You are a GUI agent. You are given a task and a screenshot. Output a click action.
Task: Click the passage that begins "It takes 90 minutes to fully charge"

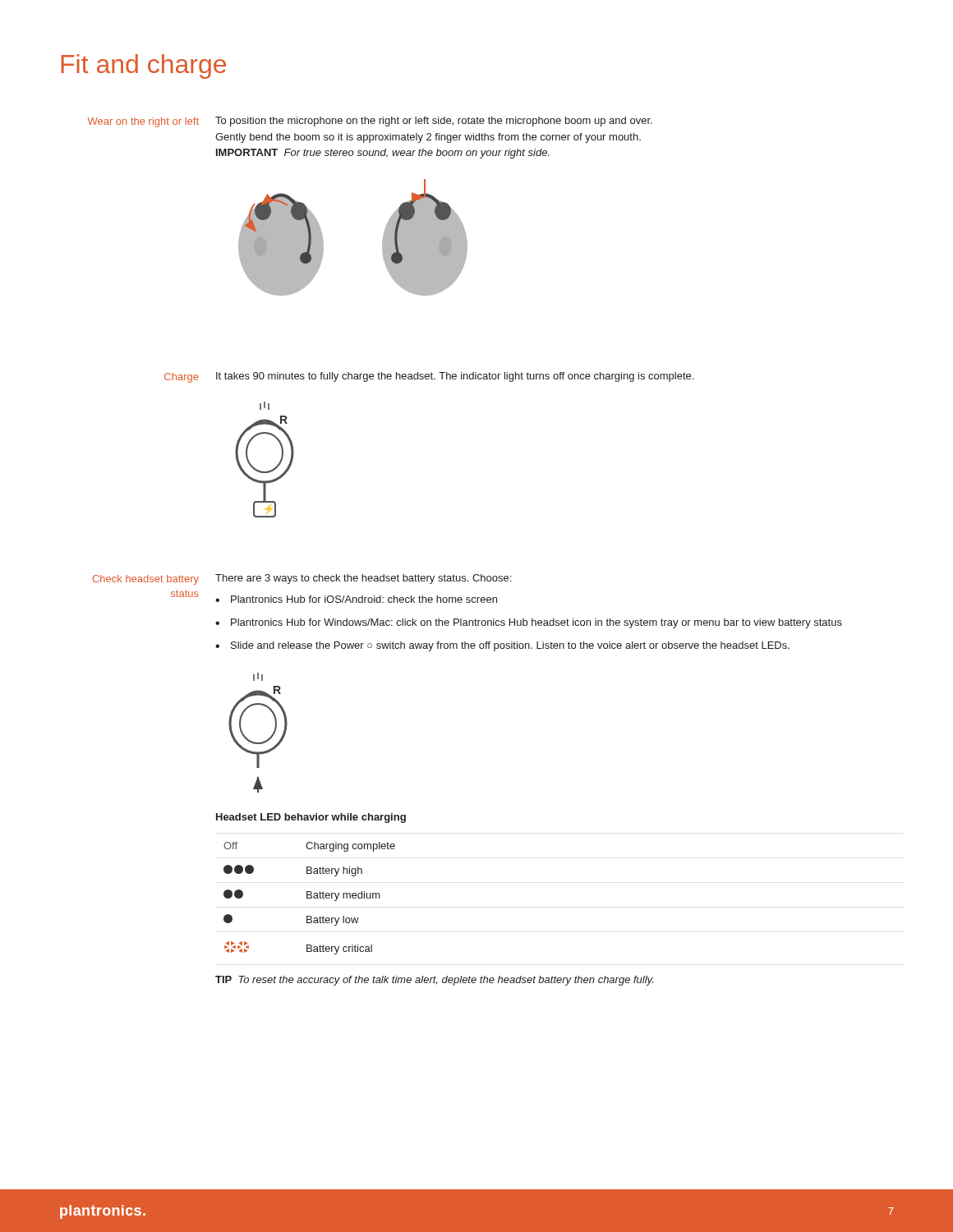coord(560,376)
